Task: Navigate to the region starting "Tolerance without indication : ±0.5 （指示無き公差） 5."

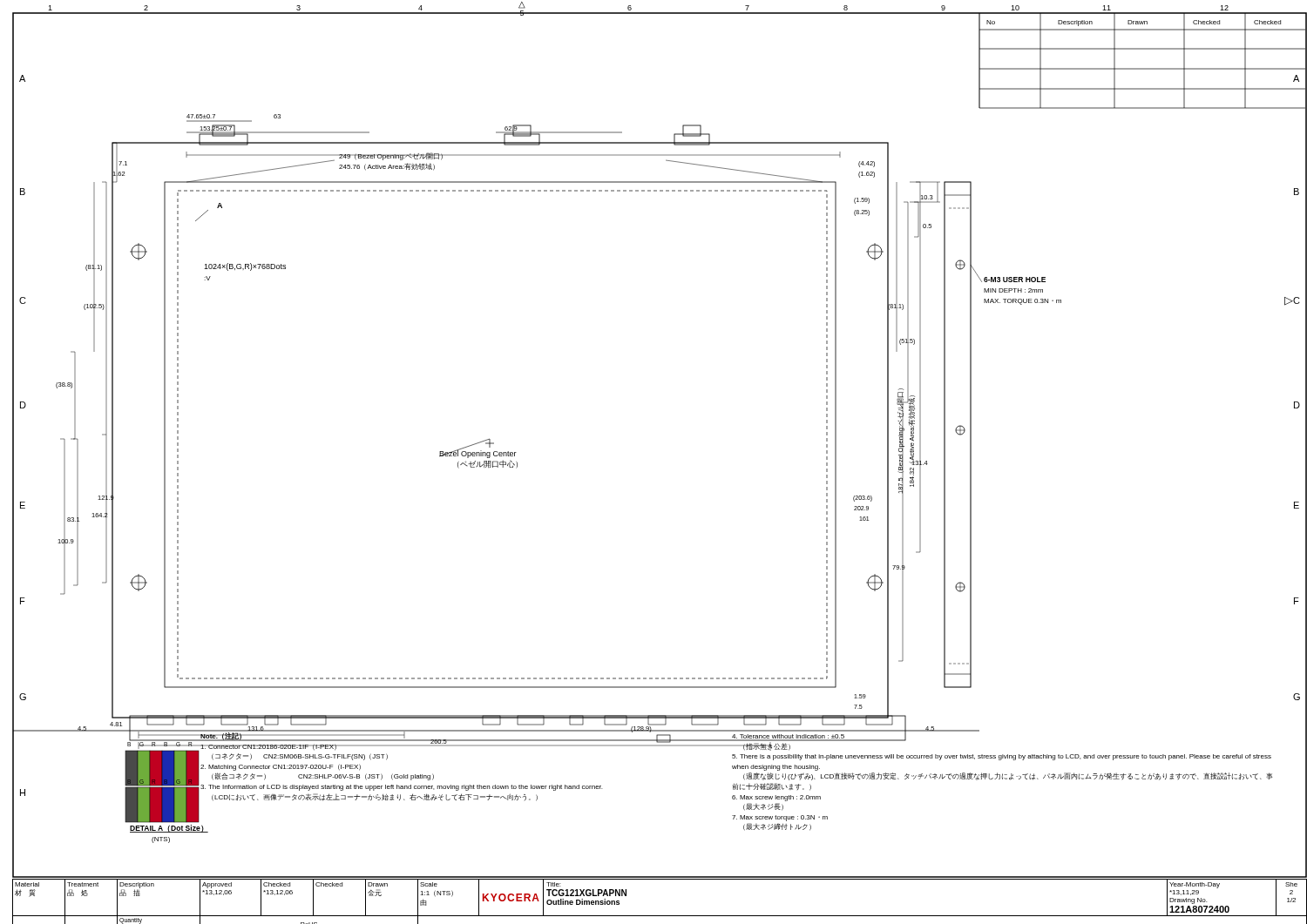Action: click(x=1003, y=782)
